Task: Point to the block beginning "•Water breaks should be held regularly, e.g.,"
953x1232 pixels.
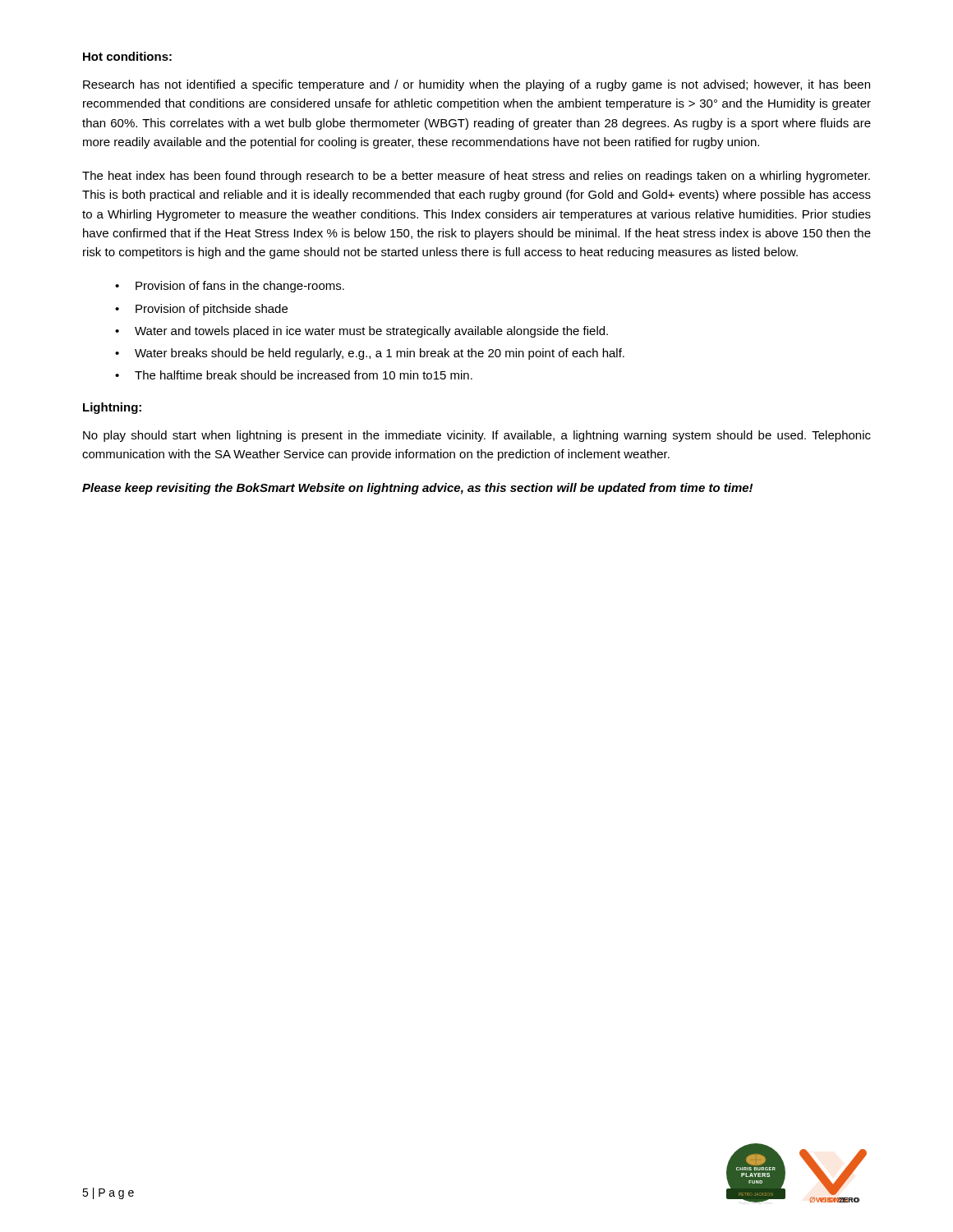Action: click(x=370, y=353)
